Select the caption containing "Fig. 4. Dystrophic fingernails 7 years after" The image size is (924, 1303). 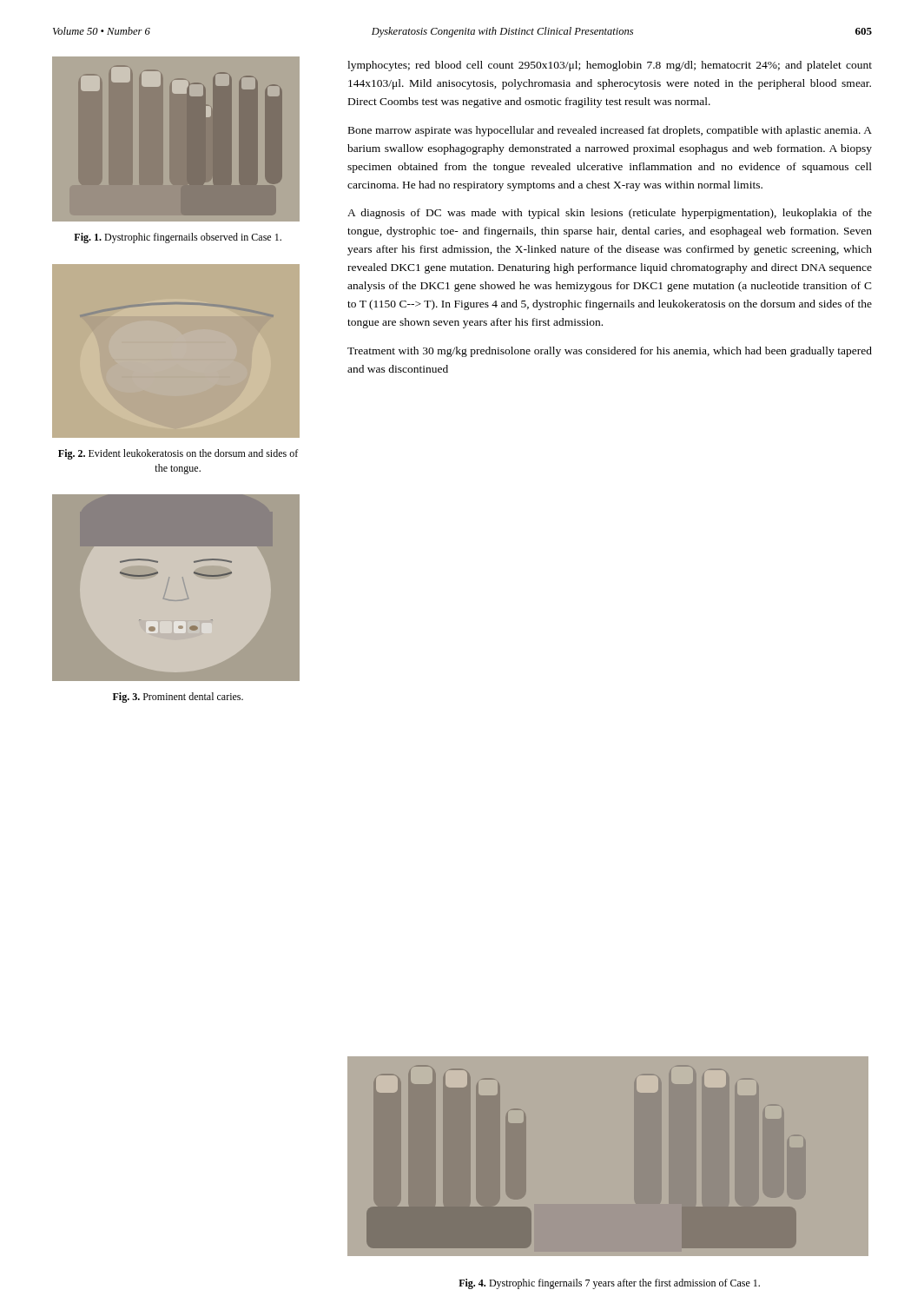pos(610,1283)
